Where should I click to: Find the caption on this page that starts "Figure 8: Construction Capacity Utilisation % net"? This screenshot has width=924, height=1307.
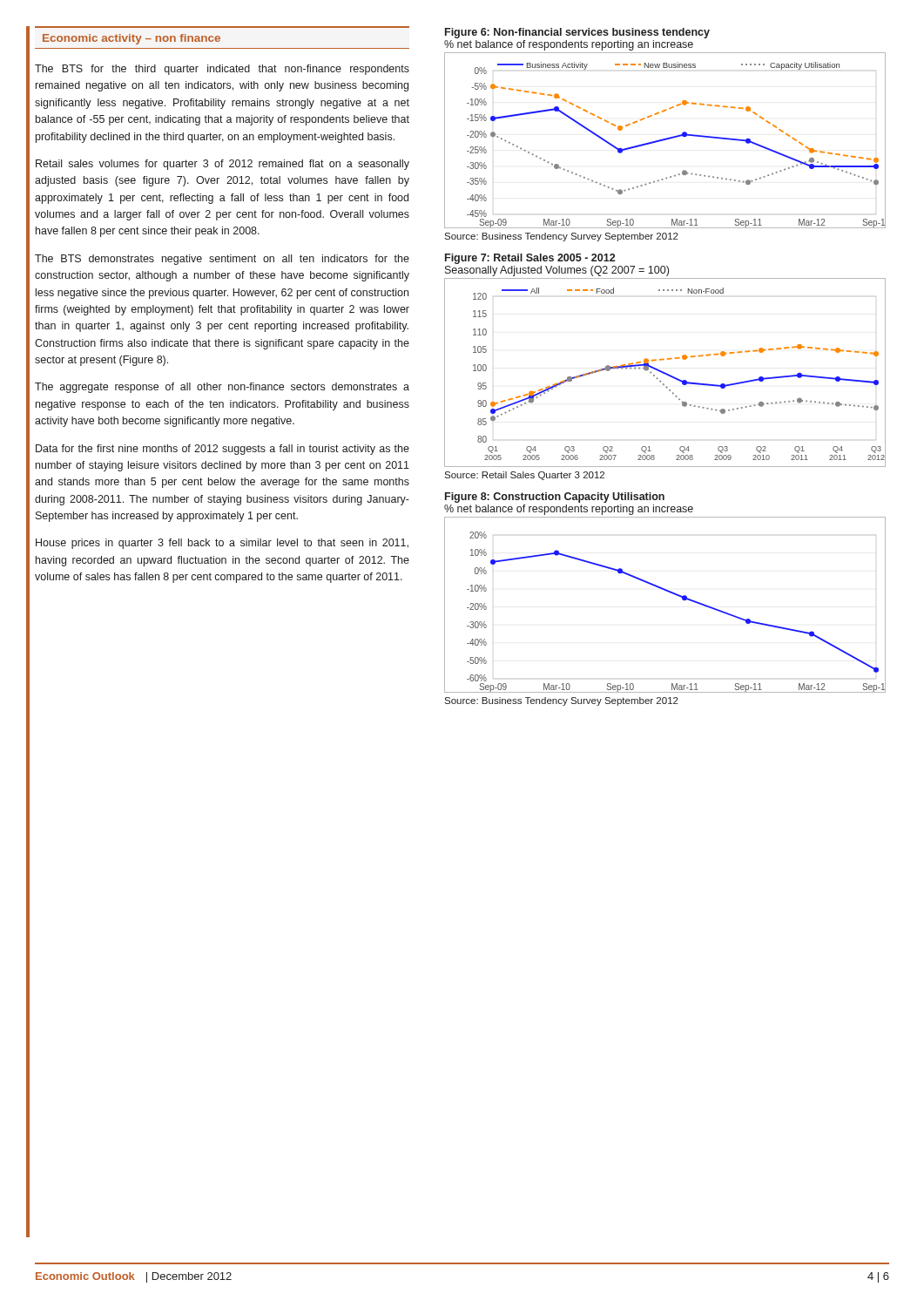(x=569, y=503)
